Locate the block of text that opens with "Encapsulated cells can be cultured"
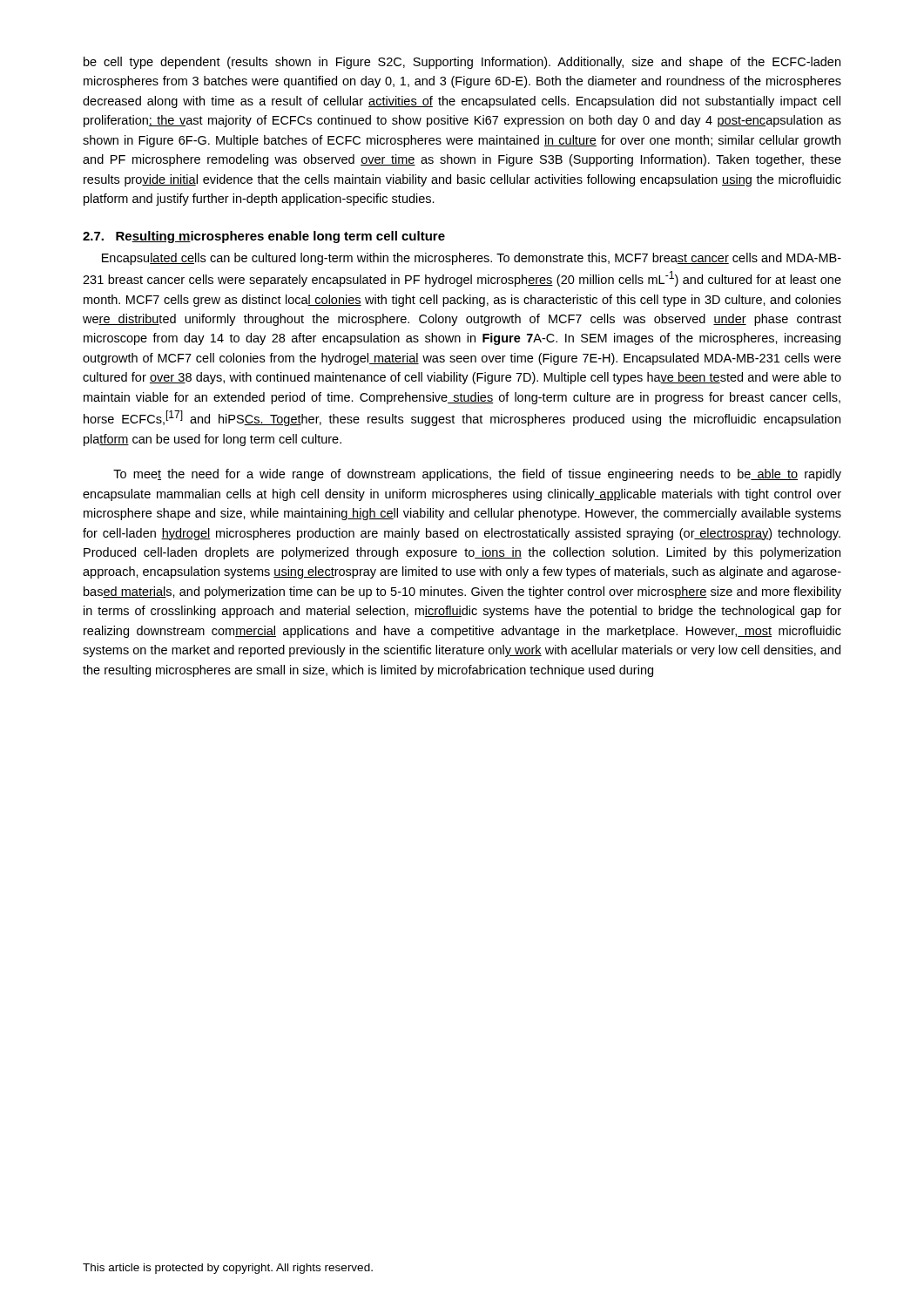 click(x=462, y=348)
